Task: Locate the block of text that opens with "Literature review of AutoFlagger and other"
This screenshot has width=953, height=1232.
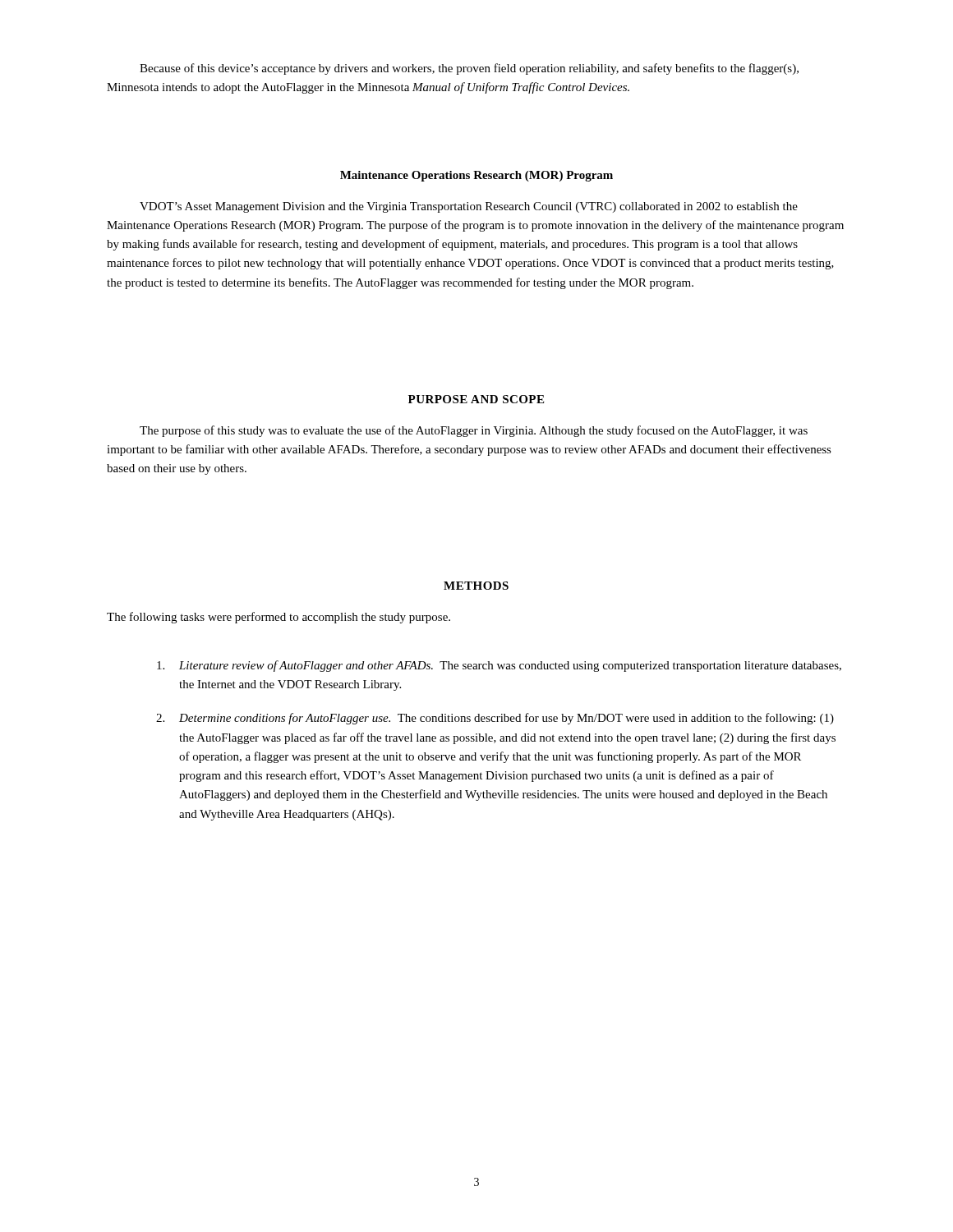Action: [x=501, y=675]
